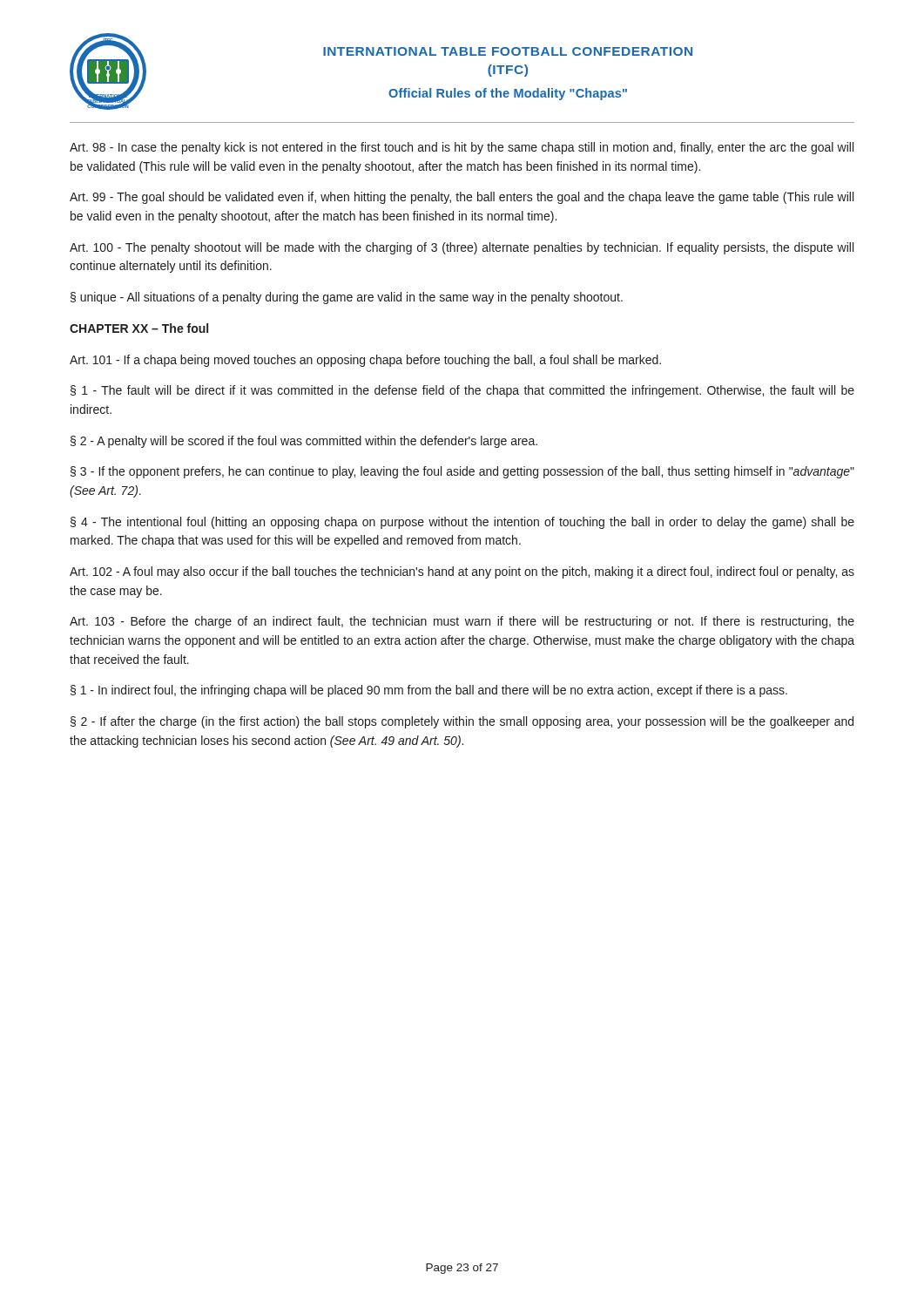This screenshot has height=1307, width=924.
Task: Find the text block starting "§ 1 - The"
Action: [462, 401]
